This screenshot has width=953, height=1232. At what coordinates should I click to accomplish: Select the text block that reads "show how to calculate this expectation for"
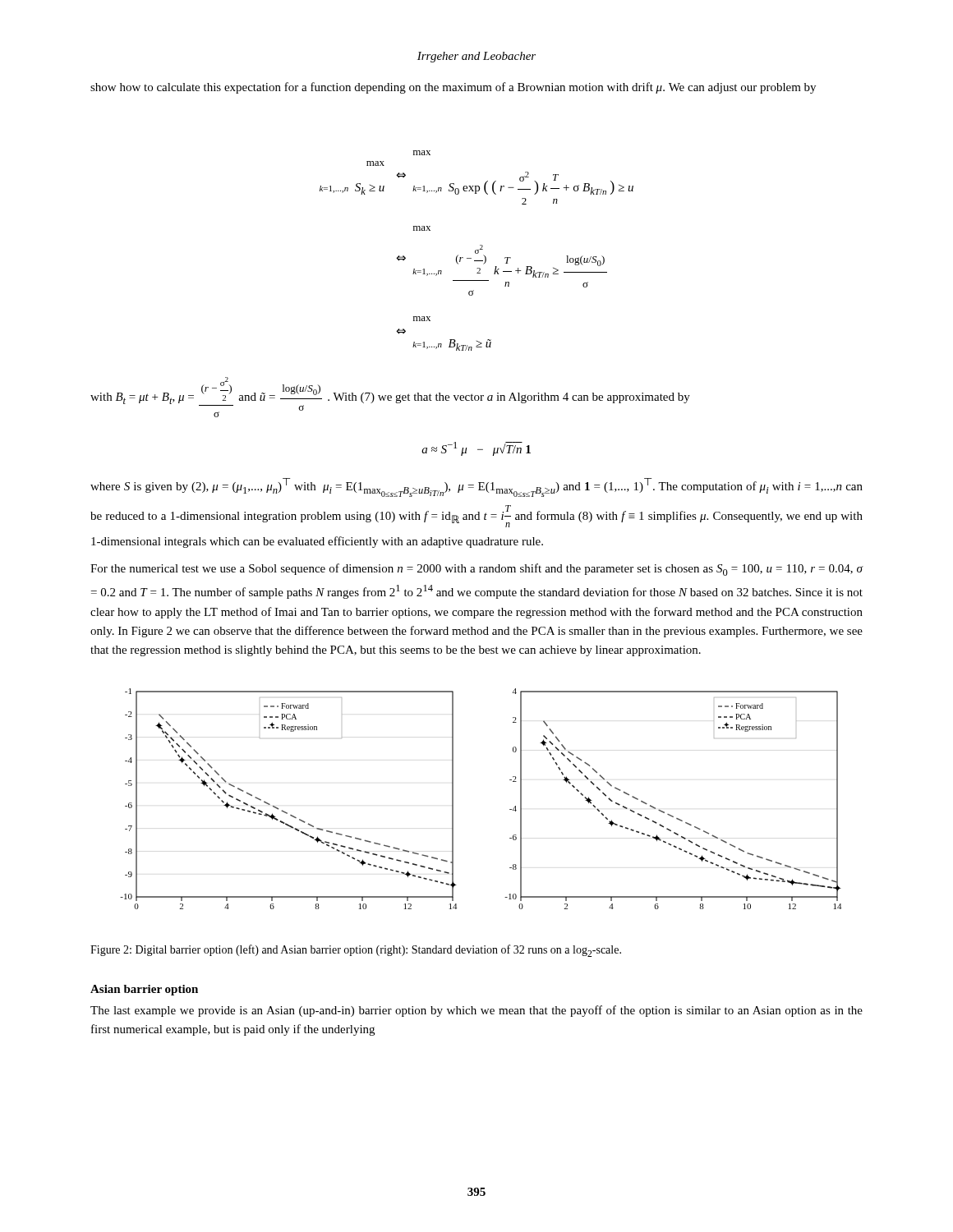tap(453, 87)
